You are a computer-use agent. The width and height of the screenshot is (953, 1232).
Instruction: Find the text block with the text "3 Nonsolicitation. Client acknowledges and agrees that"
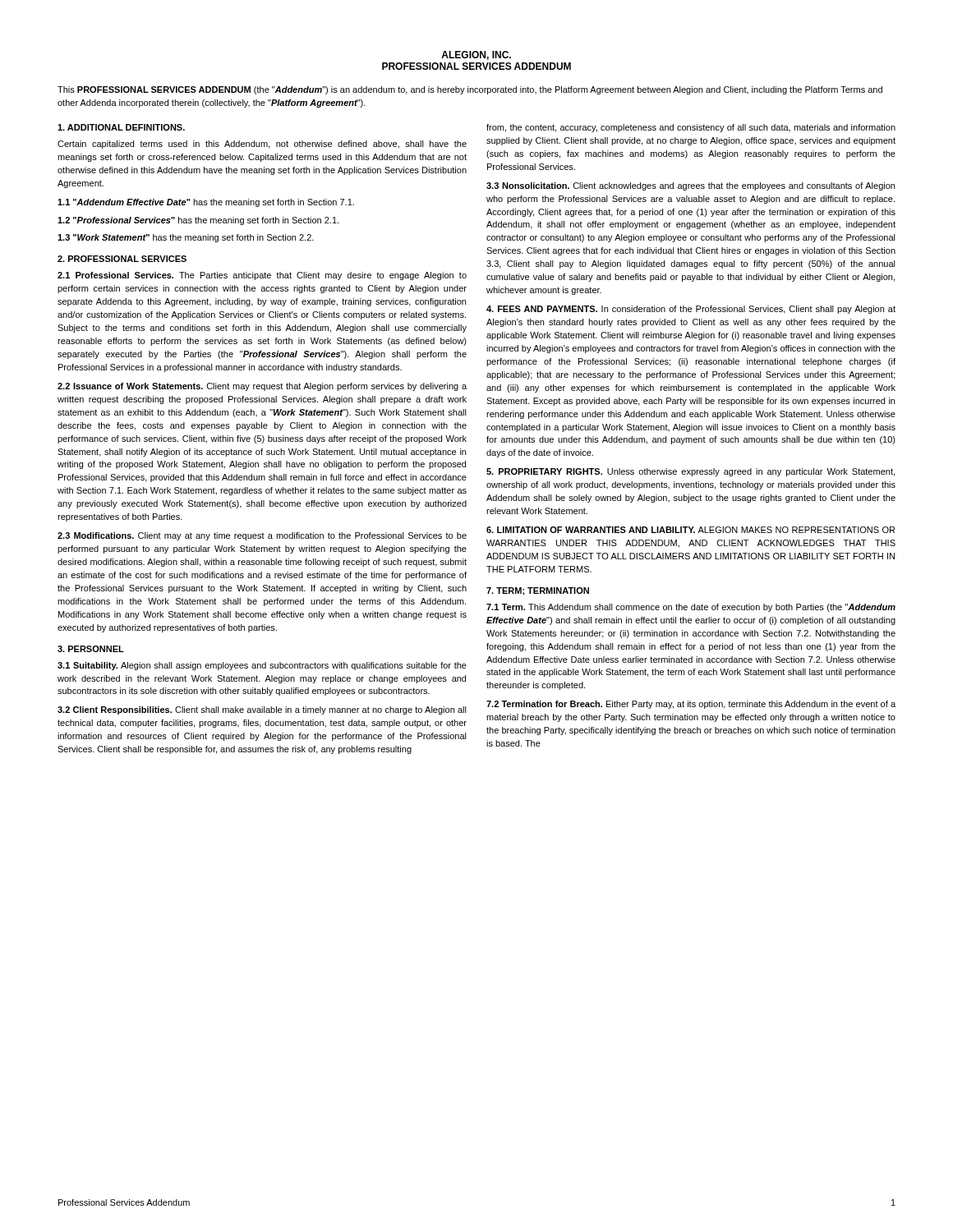[691, 239]
